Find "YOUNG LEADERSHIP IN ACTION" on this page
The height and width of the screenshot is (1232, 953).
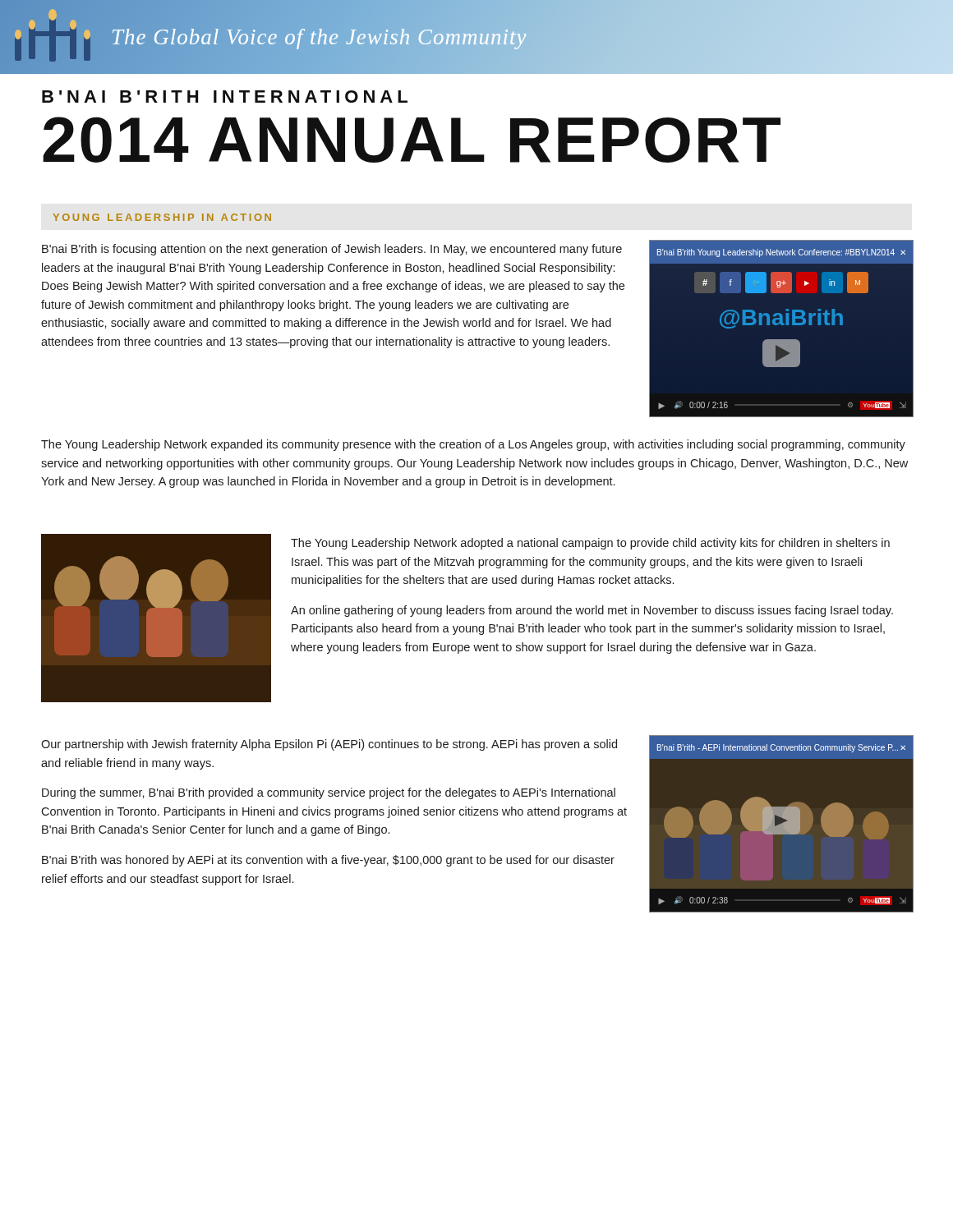[163, 217]
